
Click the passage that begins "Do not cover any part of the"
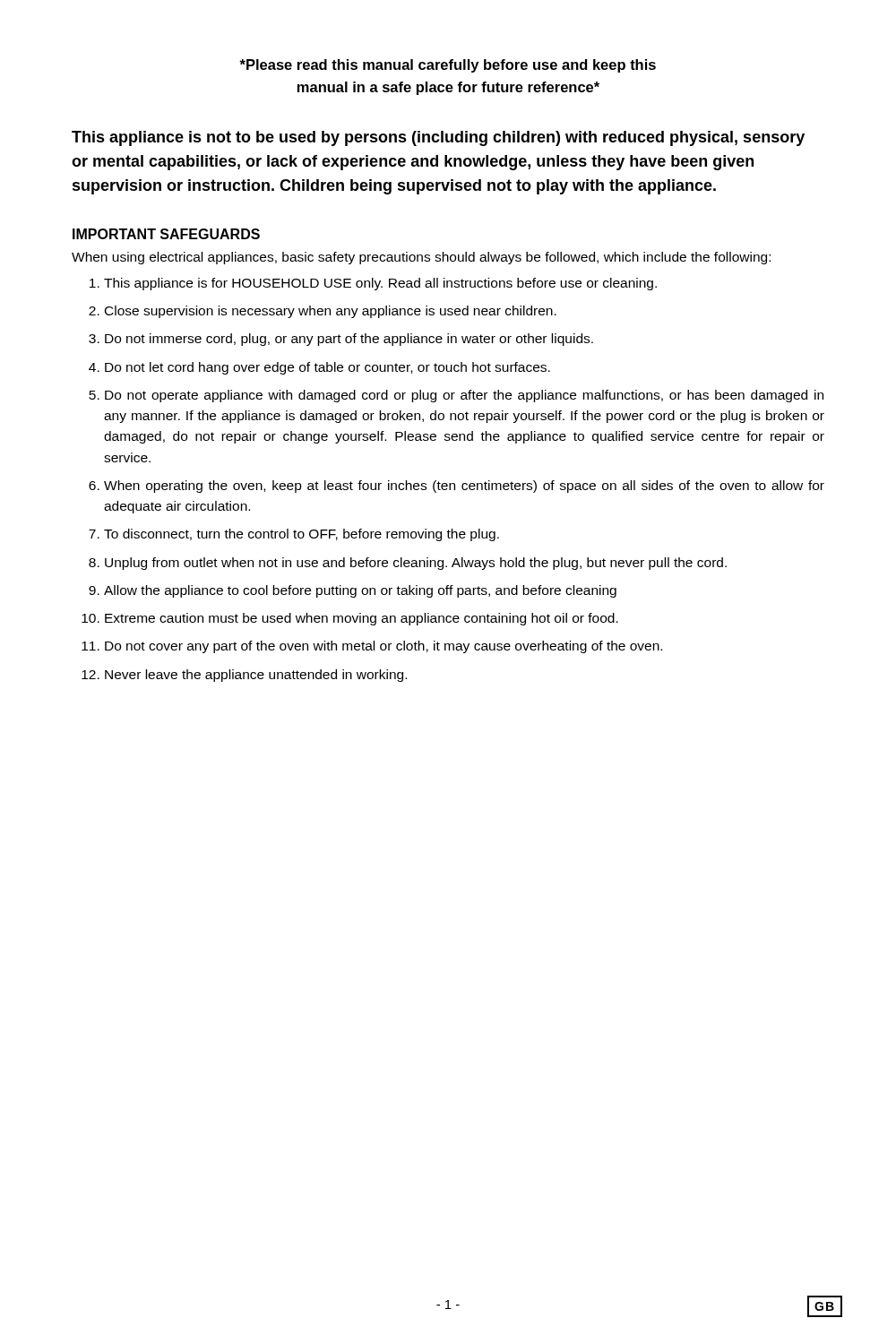448,646
